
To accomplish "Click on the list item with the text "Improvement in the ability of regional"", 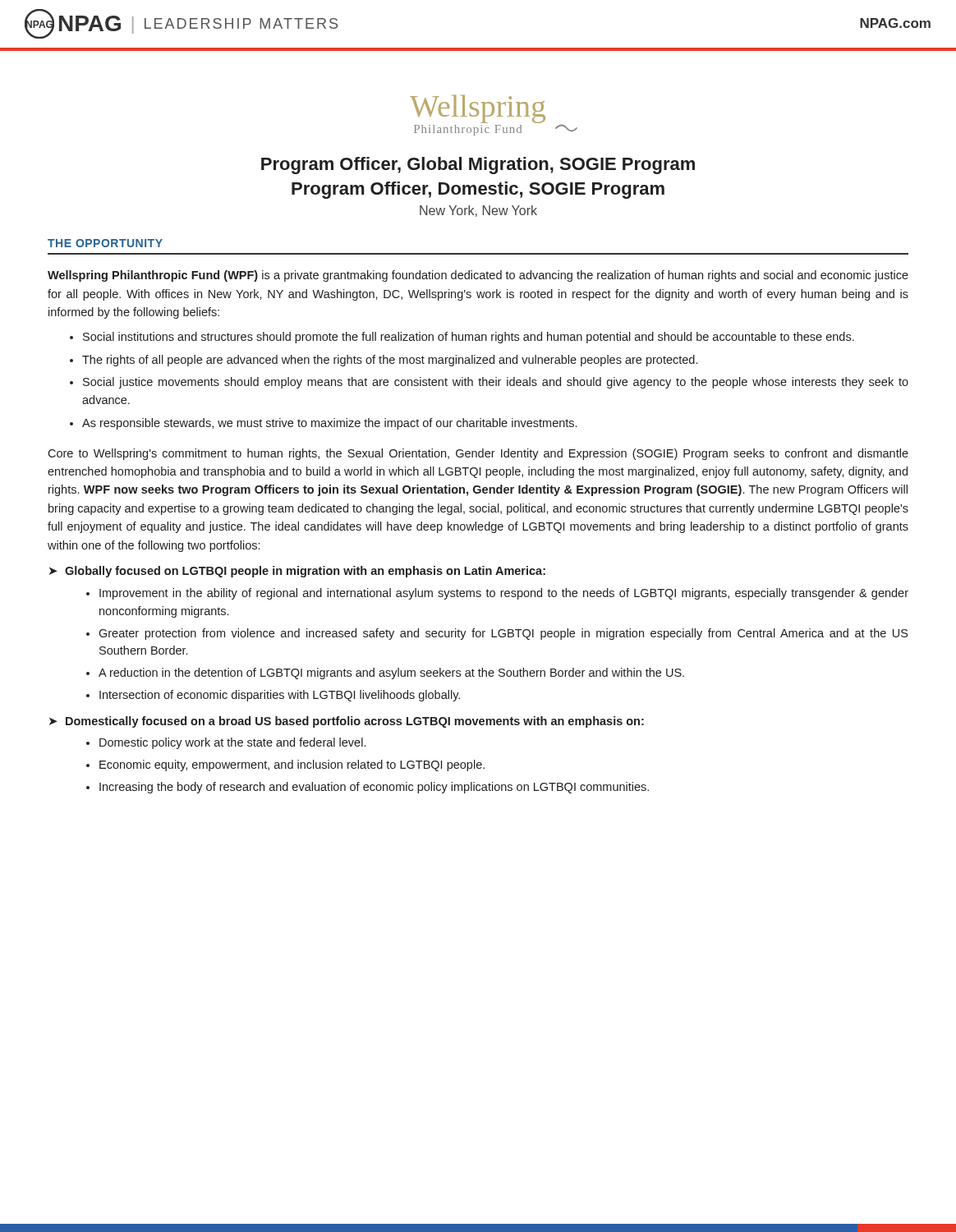I will (x=503, y=602).
